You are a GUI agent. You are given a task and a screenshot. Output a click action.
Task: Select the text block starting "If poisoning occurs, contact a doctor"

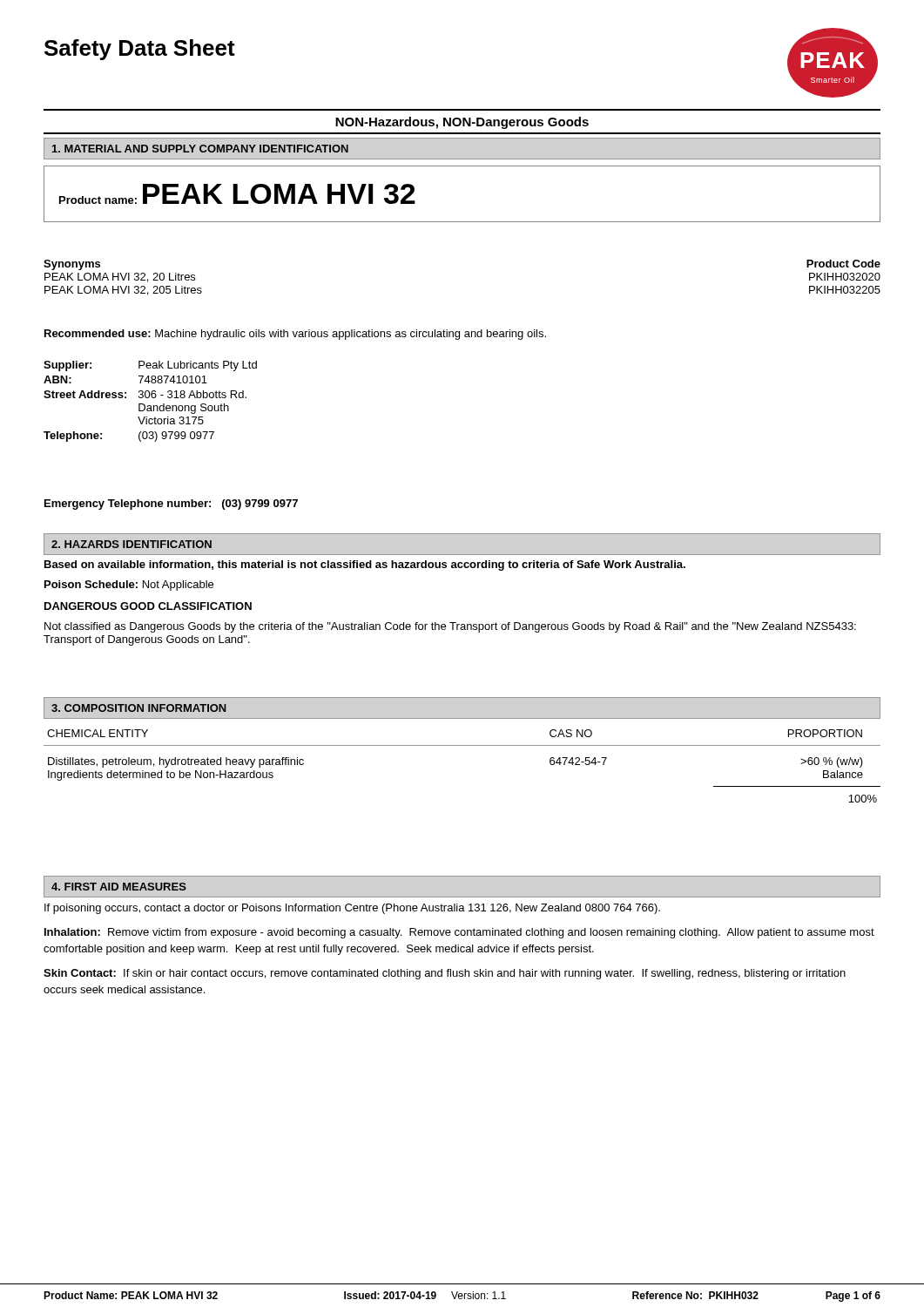(352, 907)
